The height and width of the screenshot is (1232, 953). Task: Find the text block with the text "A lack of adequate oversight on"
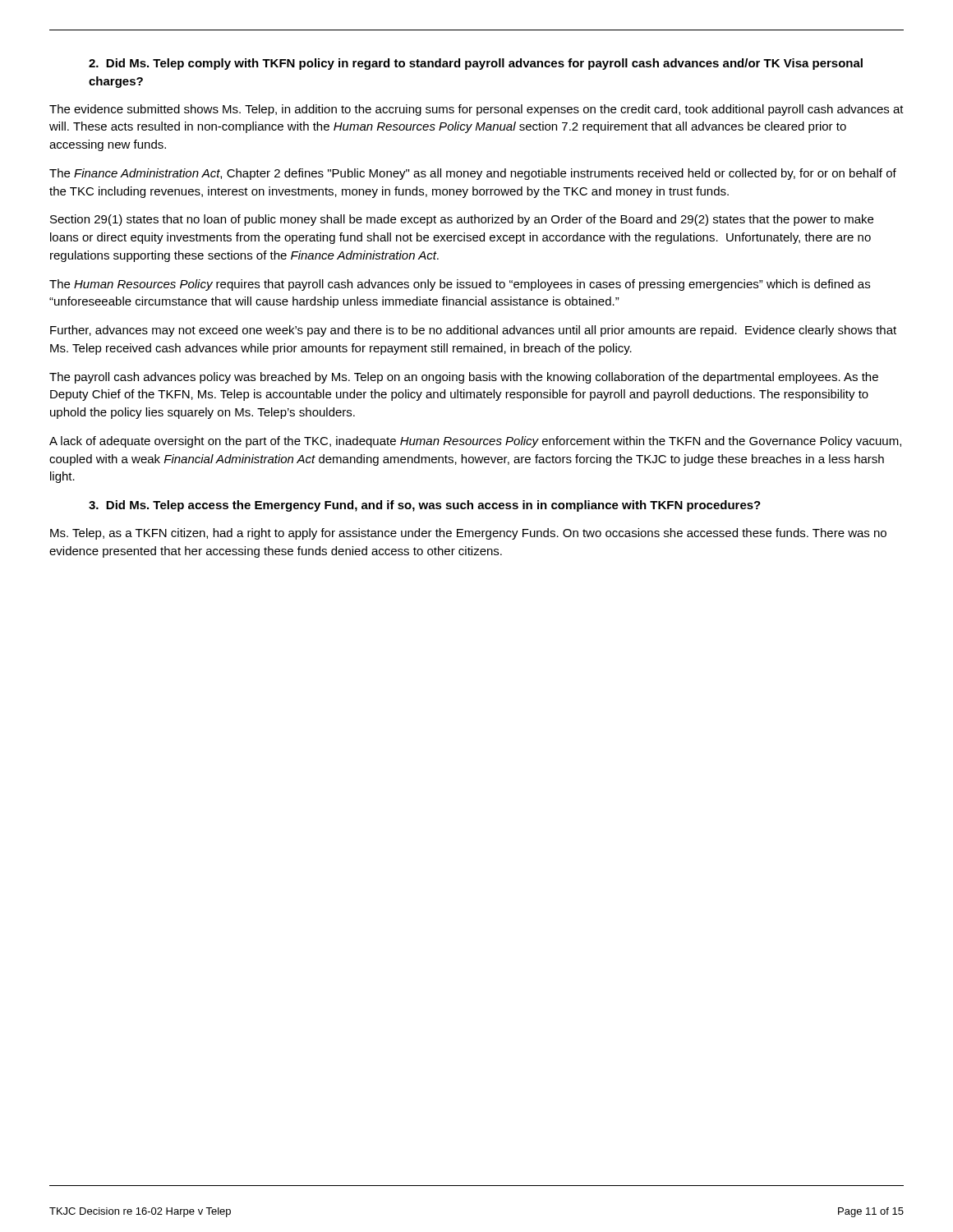[x=476, y=459]
